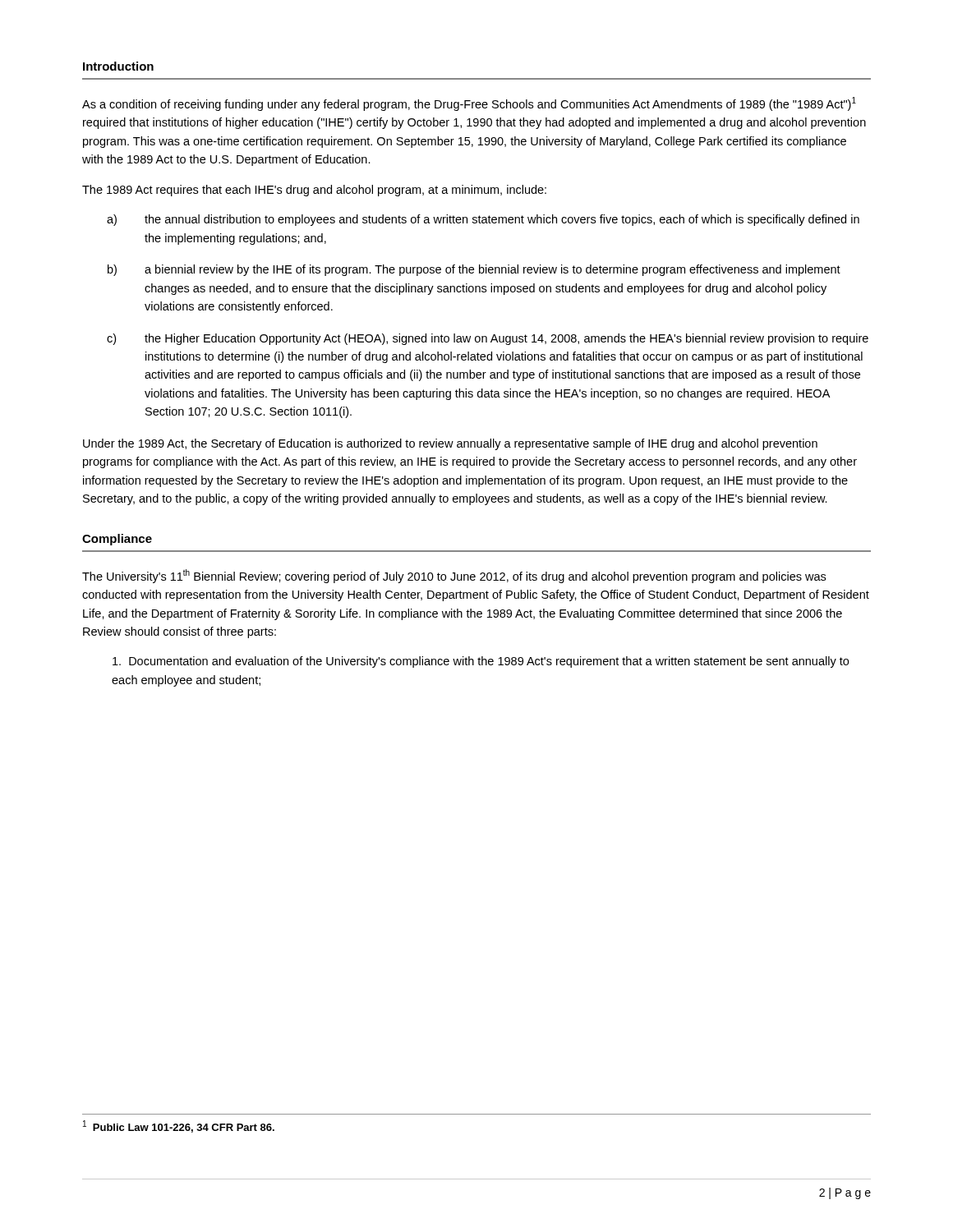Click on the footnote that reads "1 Public Law 101-226, 34 CFR"
Viewport: 953px width, 1232px height.
click(x=179, y=1126)
